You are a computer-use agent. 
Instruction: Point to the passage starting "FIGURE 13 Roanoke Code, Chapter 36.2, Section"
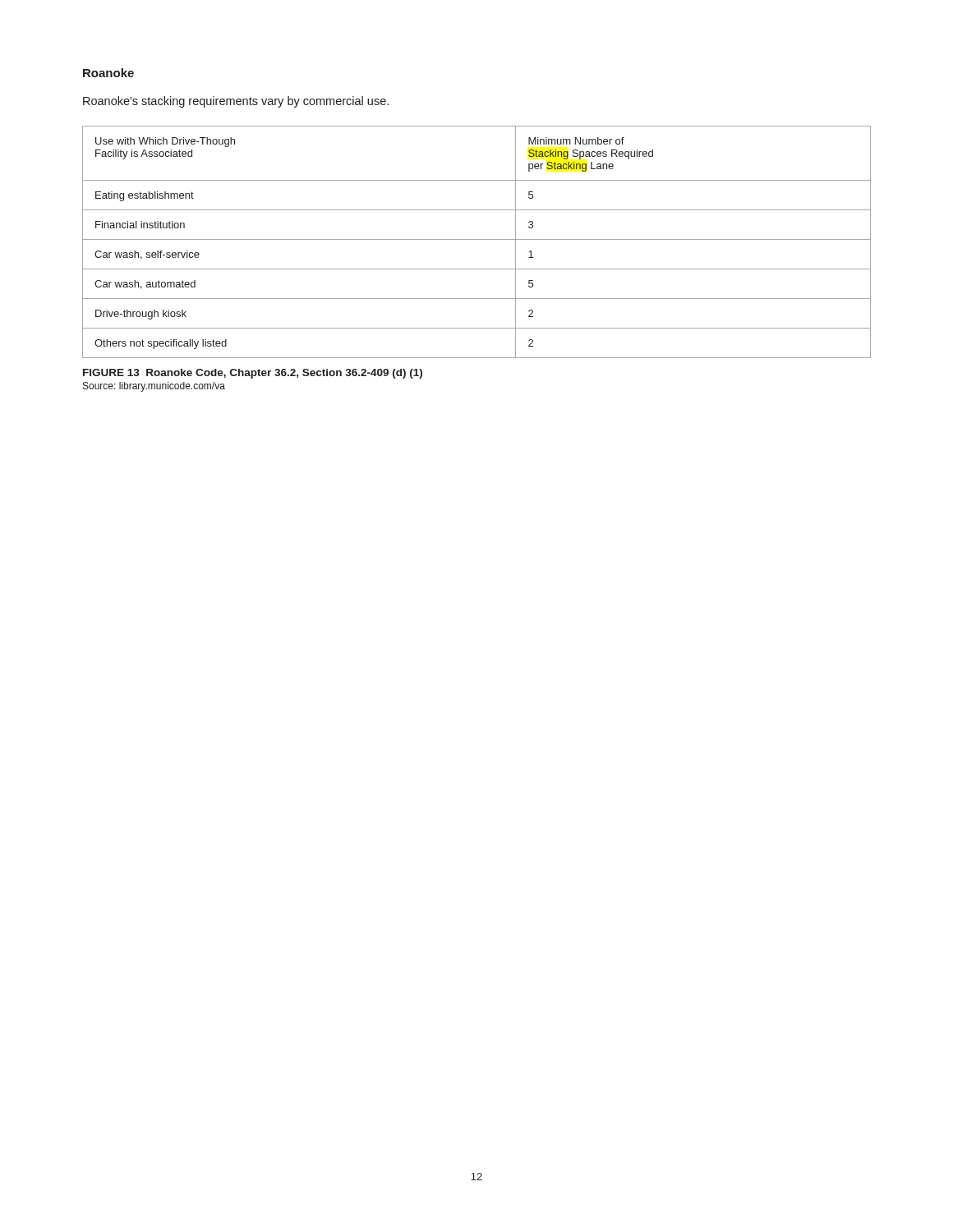253,374
